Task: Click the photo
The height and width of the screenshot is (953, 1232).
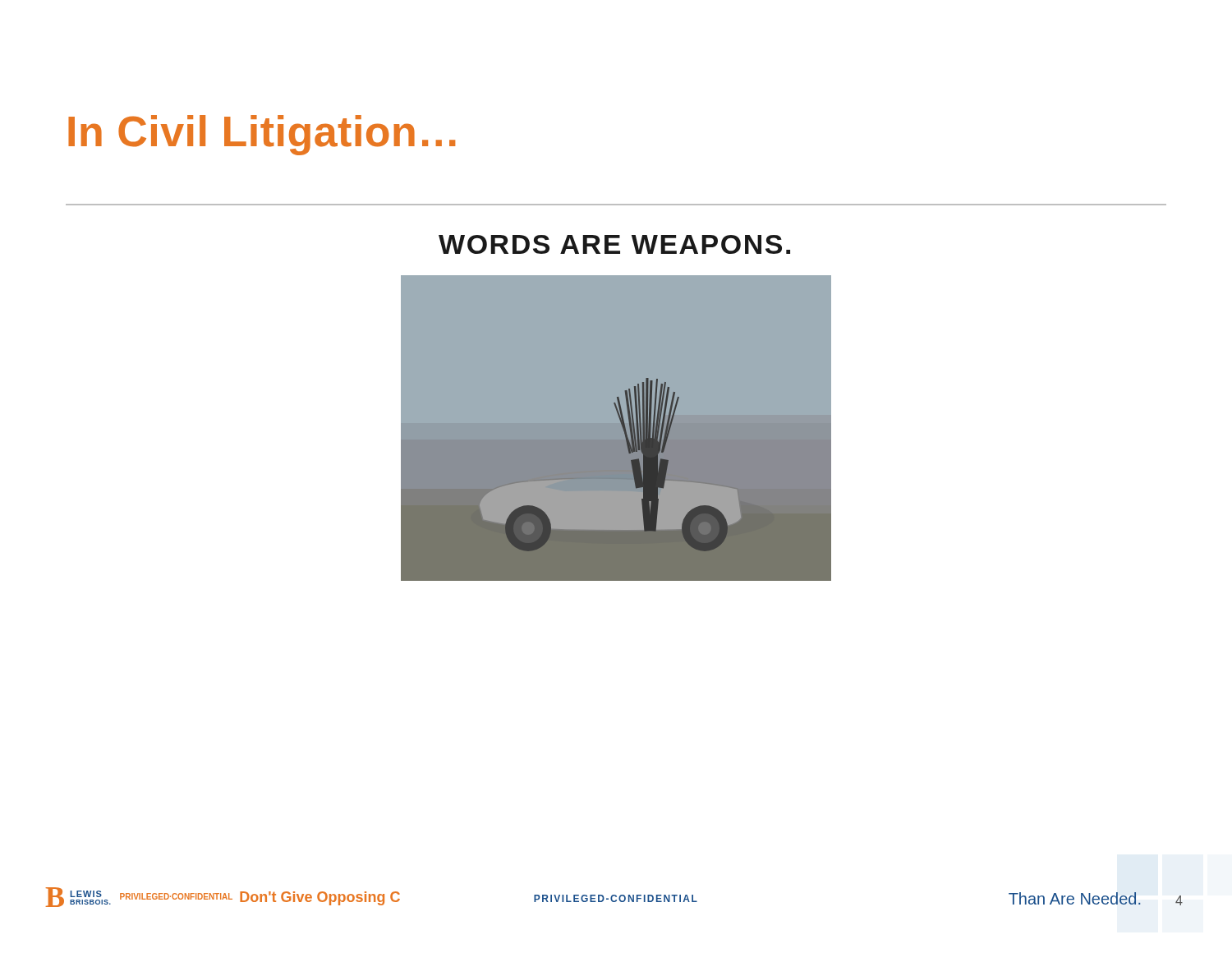Action: (x=616, y=428)
